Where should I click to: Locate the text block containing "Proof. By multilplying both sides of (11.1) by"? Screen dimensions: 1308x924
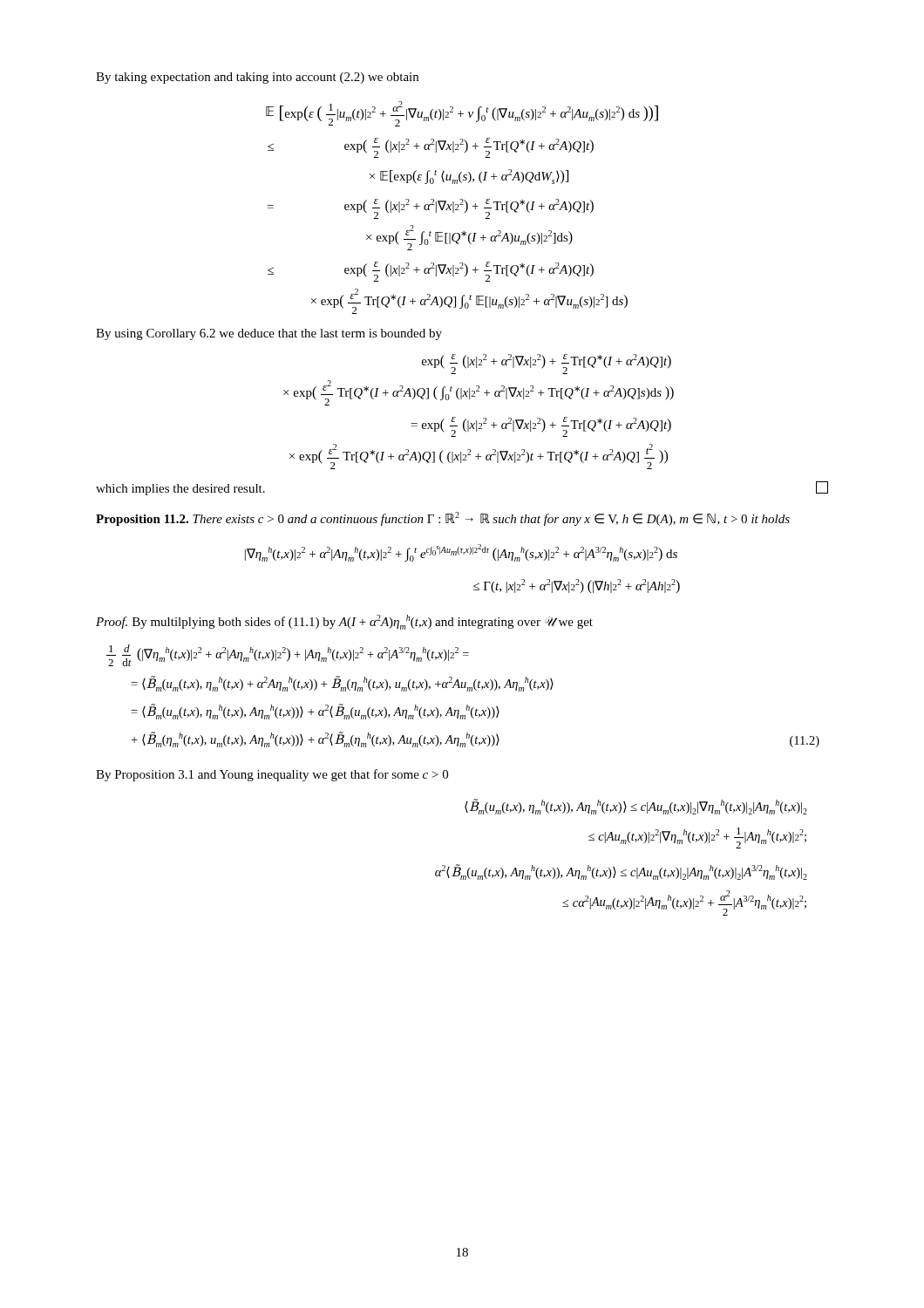(344, 622)
